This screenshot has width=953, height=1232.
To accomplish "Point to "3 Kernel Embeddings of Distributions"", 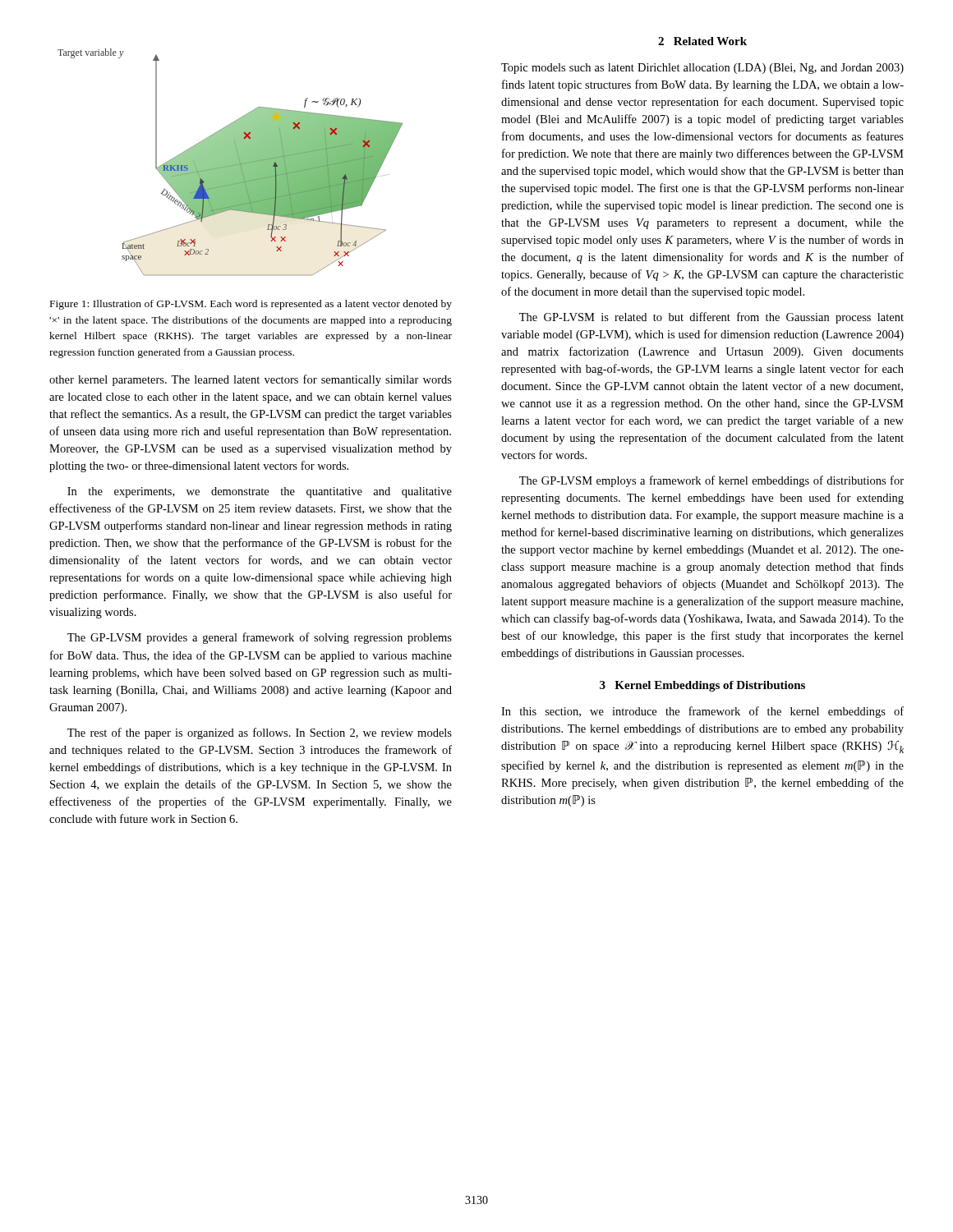I will [702, 685].
